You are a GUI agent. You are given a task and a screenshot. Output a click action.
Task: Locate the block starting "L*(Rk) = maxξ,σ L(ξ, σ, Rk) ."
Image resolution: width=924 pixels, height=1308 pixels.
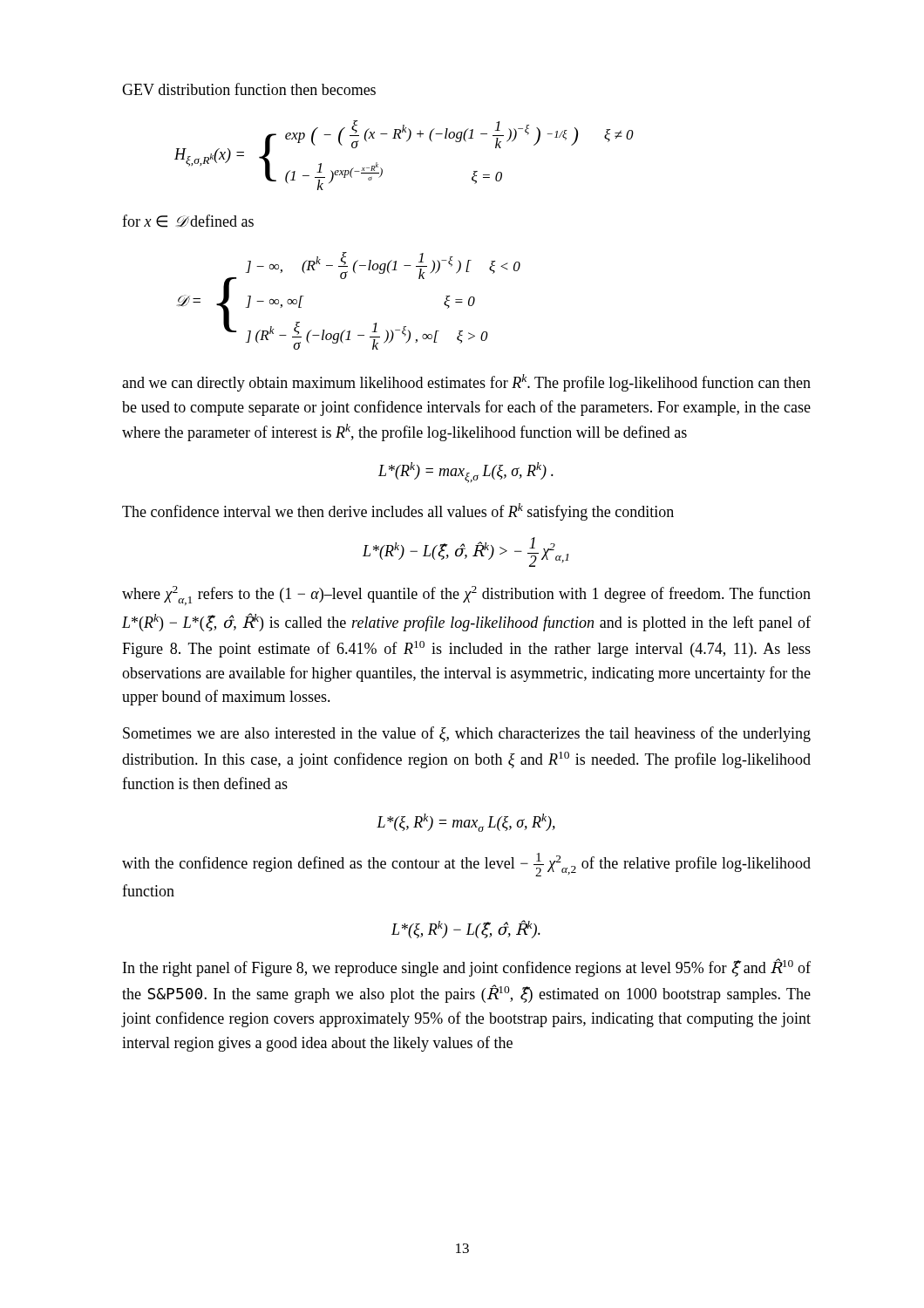tap(466, 471)
